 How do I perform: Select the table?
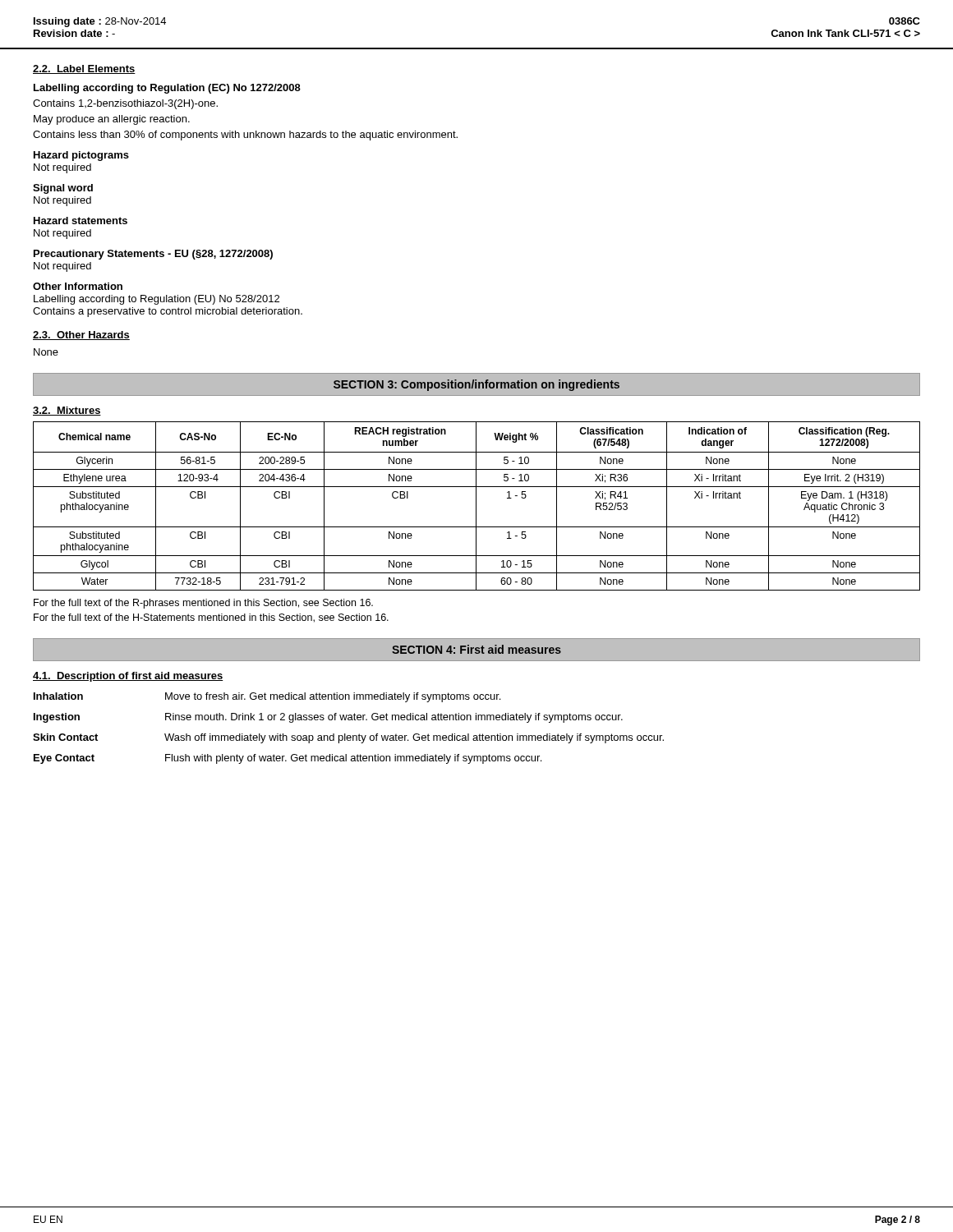point(476,506)
